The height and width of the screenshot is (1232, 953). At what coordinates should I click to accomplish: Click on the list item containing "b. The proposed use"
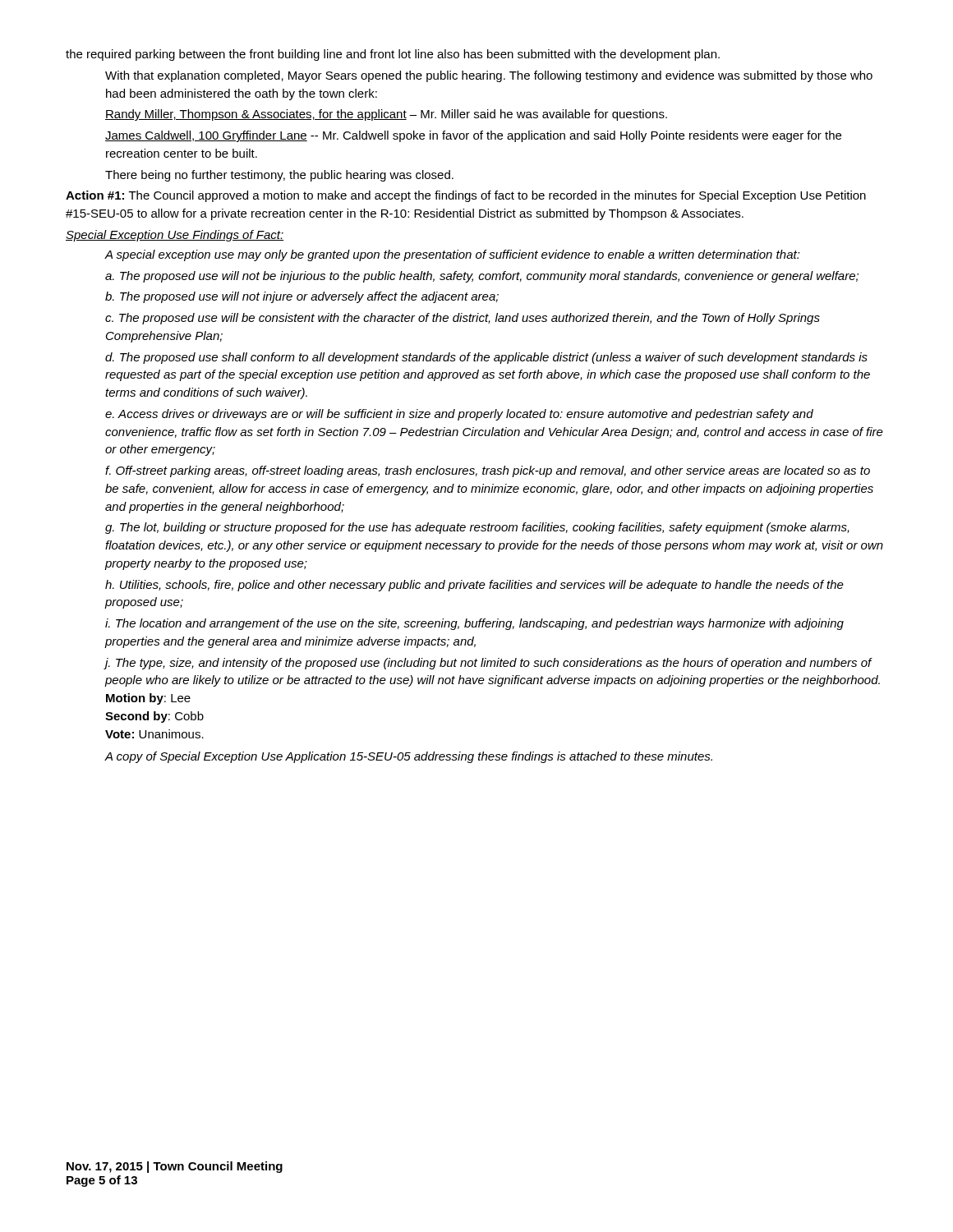click(302, 296)
